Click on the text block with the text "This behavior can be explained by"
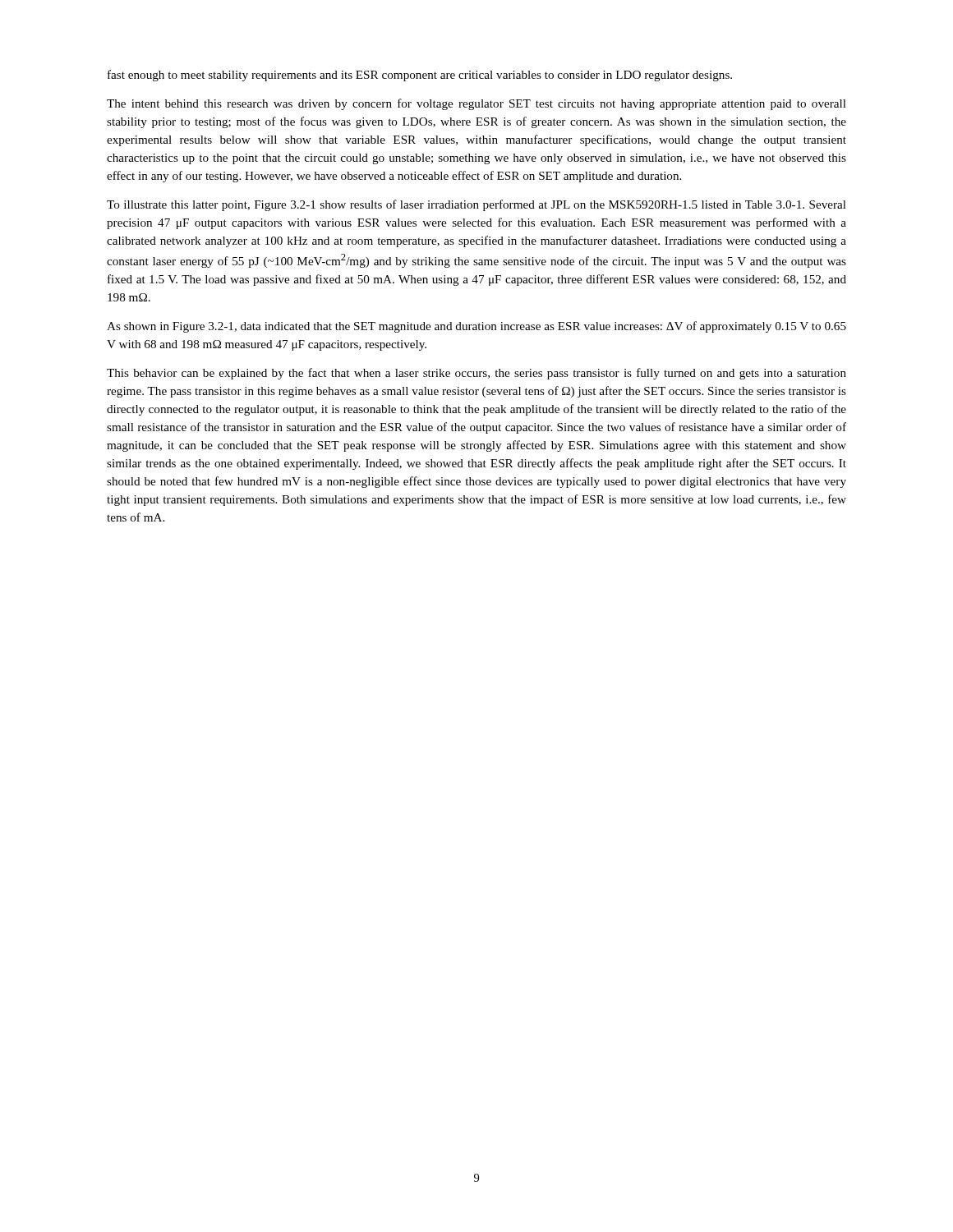 coord(476,445)
